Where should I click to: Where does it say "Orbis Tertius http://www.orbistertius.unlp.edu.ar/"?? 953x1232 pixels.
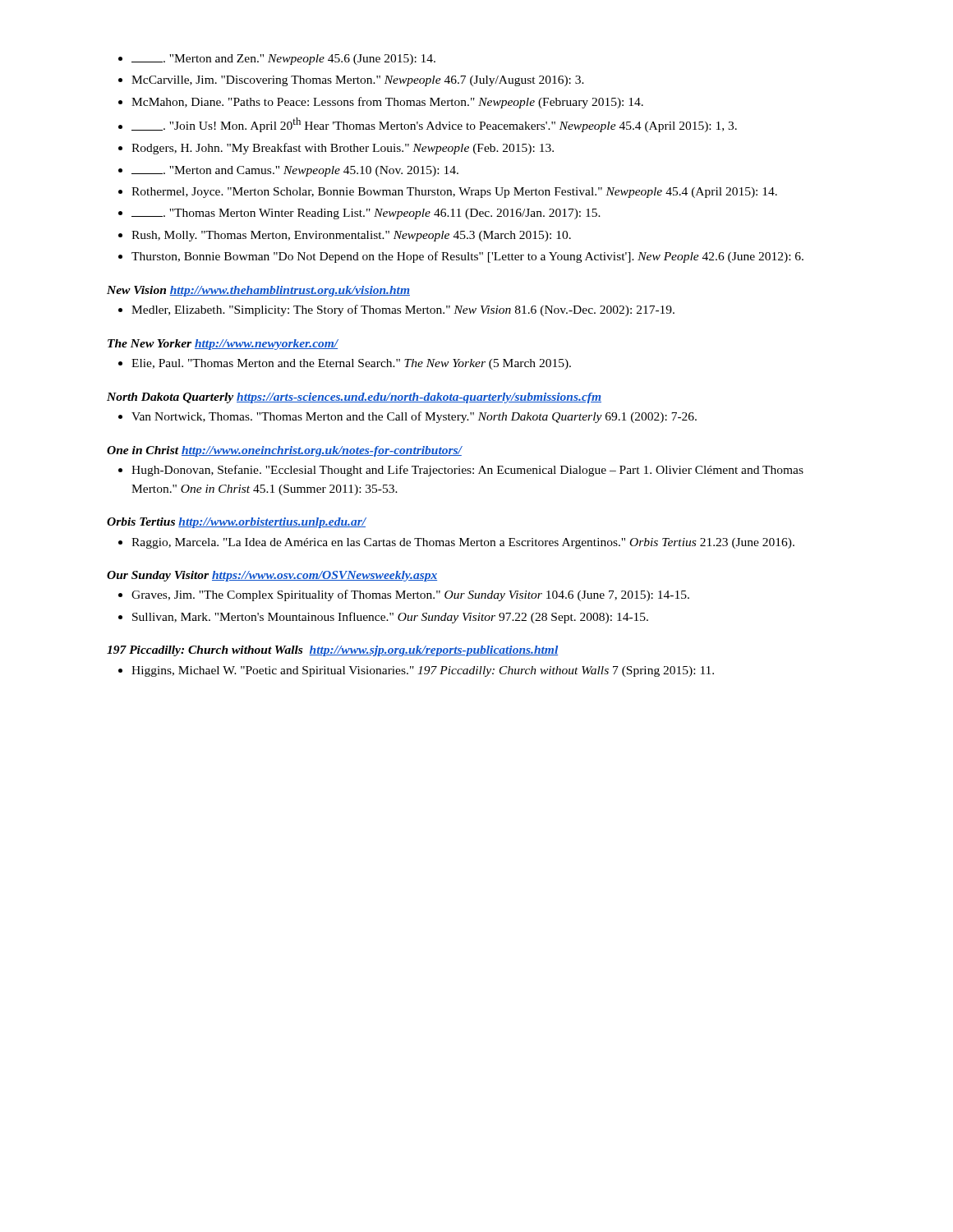pos(236,521)
